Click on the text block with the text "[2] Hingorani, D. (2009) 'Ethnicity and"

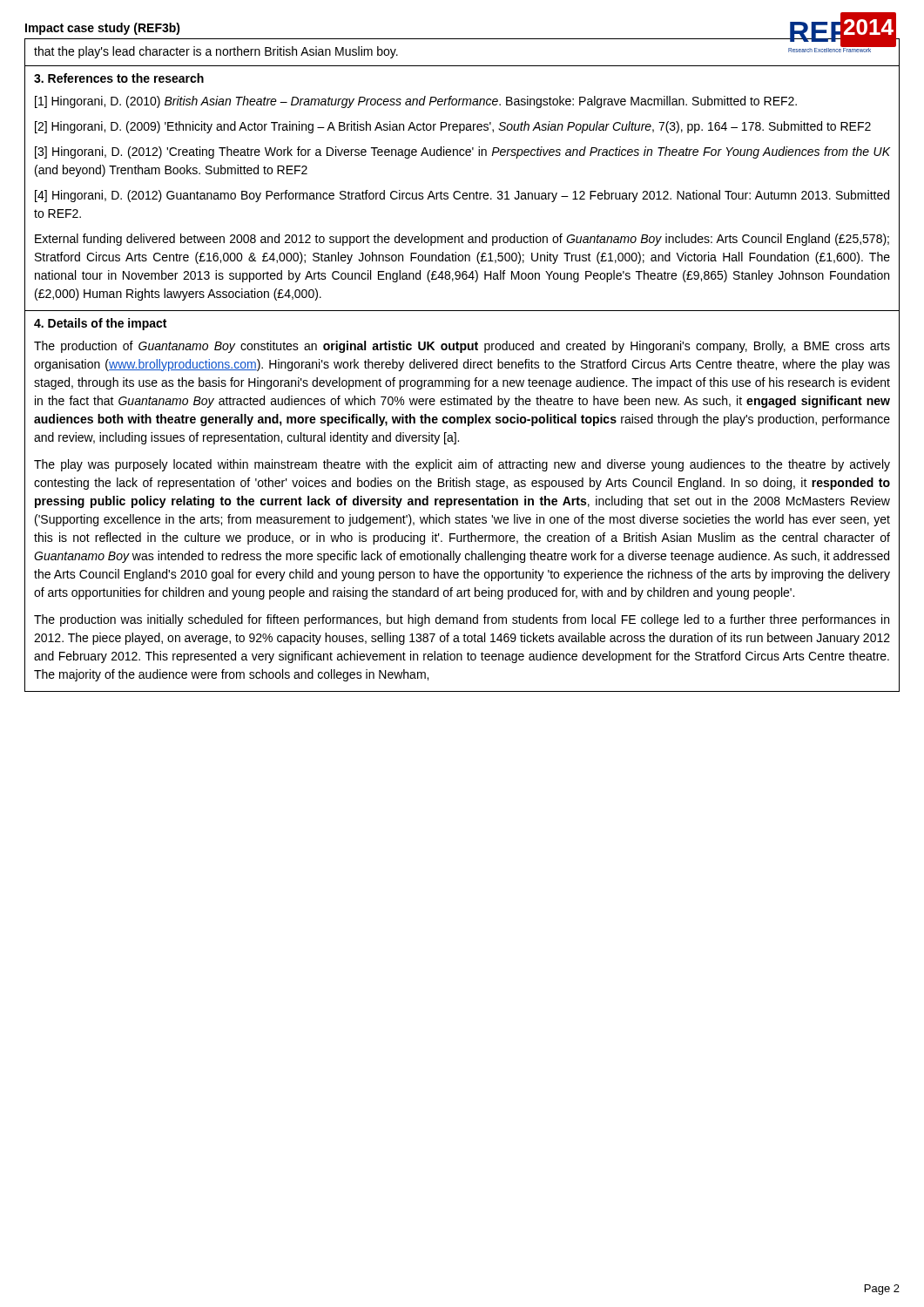coord(453,126)
